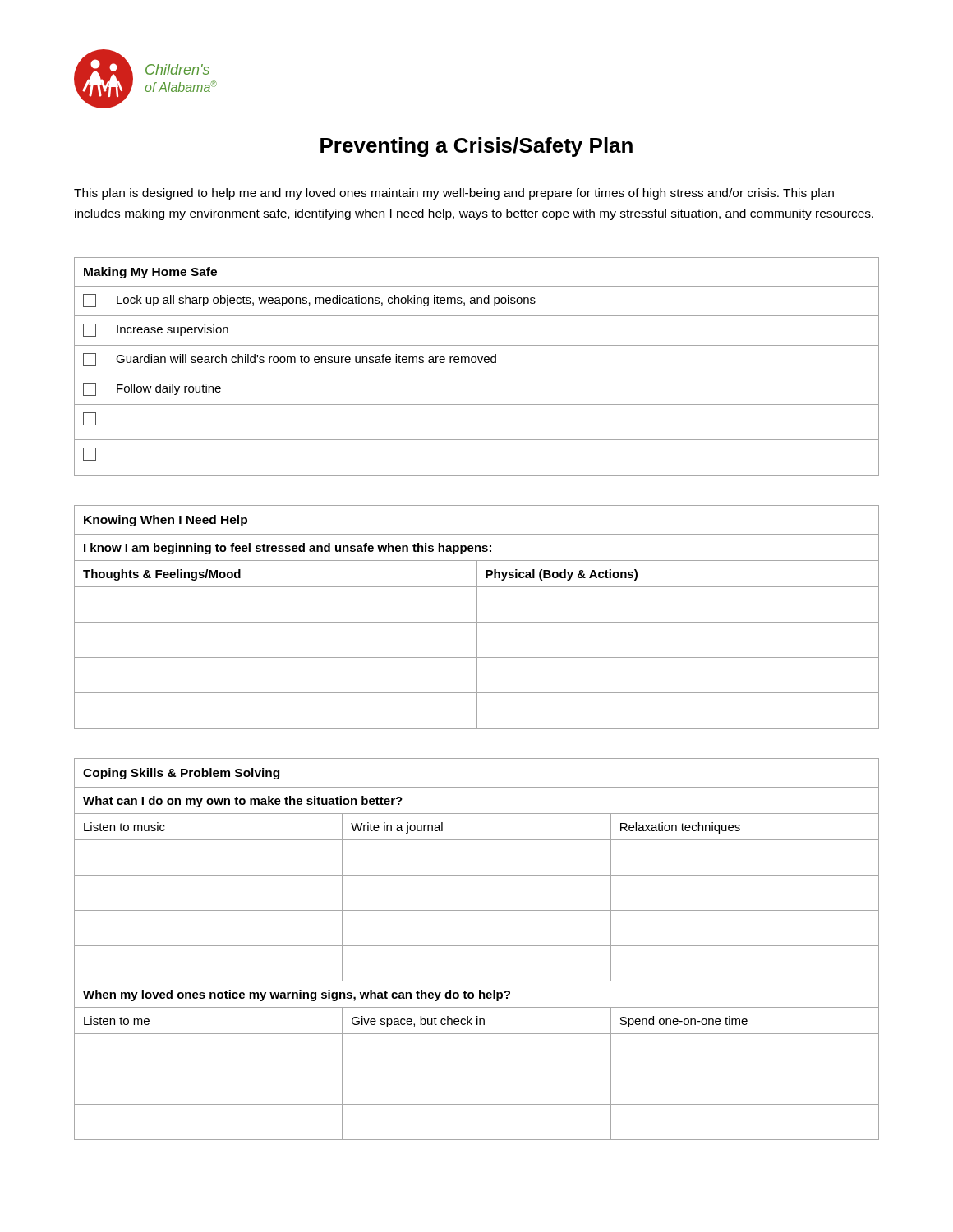Select the table that reads "I know I am beginning"
Image resolution: width=953 pixels, height=1232 pixels.
(x=476, y=616)
